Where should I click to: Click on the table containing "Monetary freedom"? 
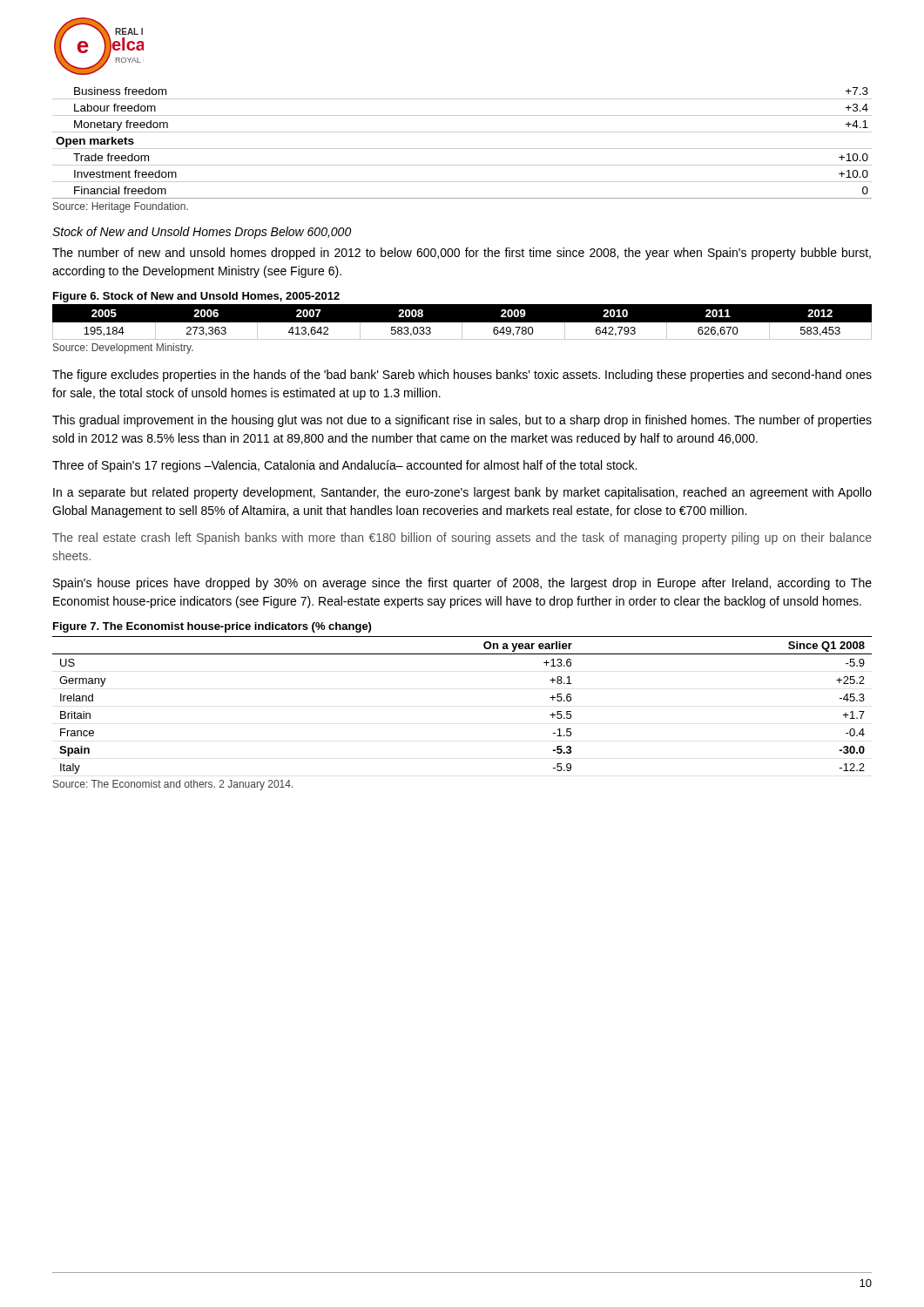pos(462,141)
